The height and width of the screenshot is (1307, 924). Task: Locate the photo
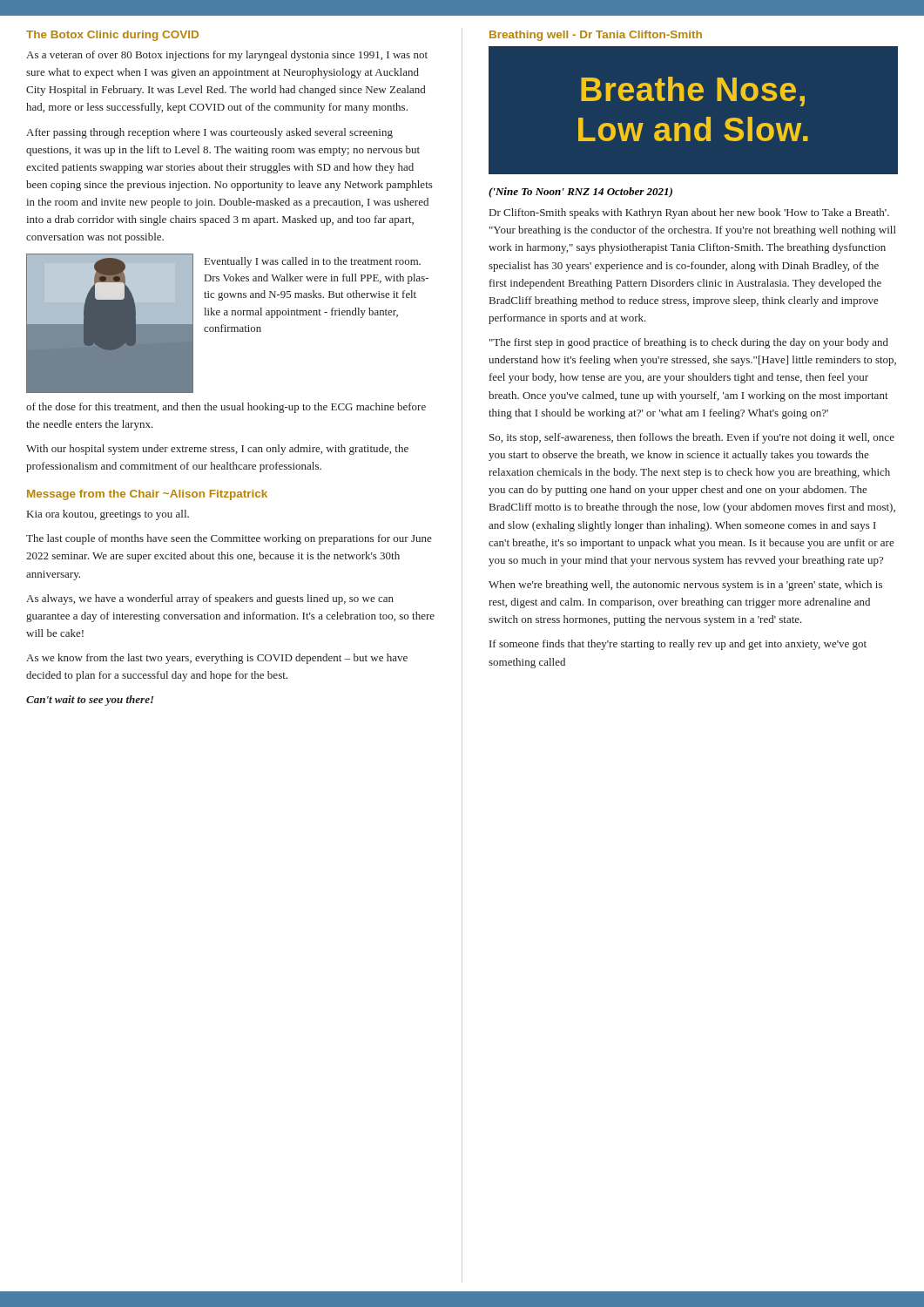click(x=110, y=323)
